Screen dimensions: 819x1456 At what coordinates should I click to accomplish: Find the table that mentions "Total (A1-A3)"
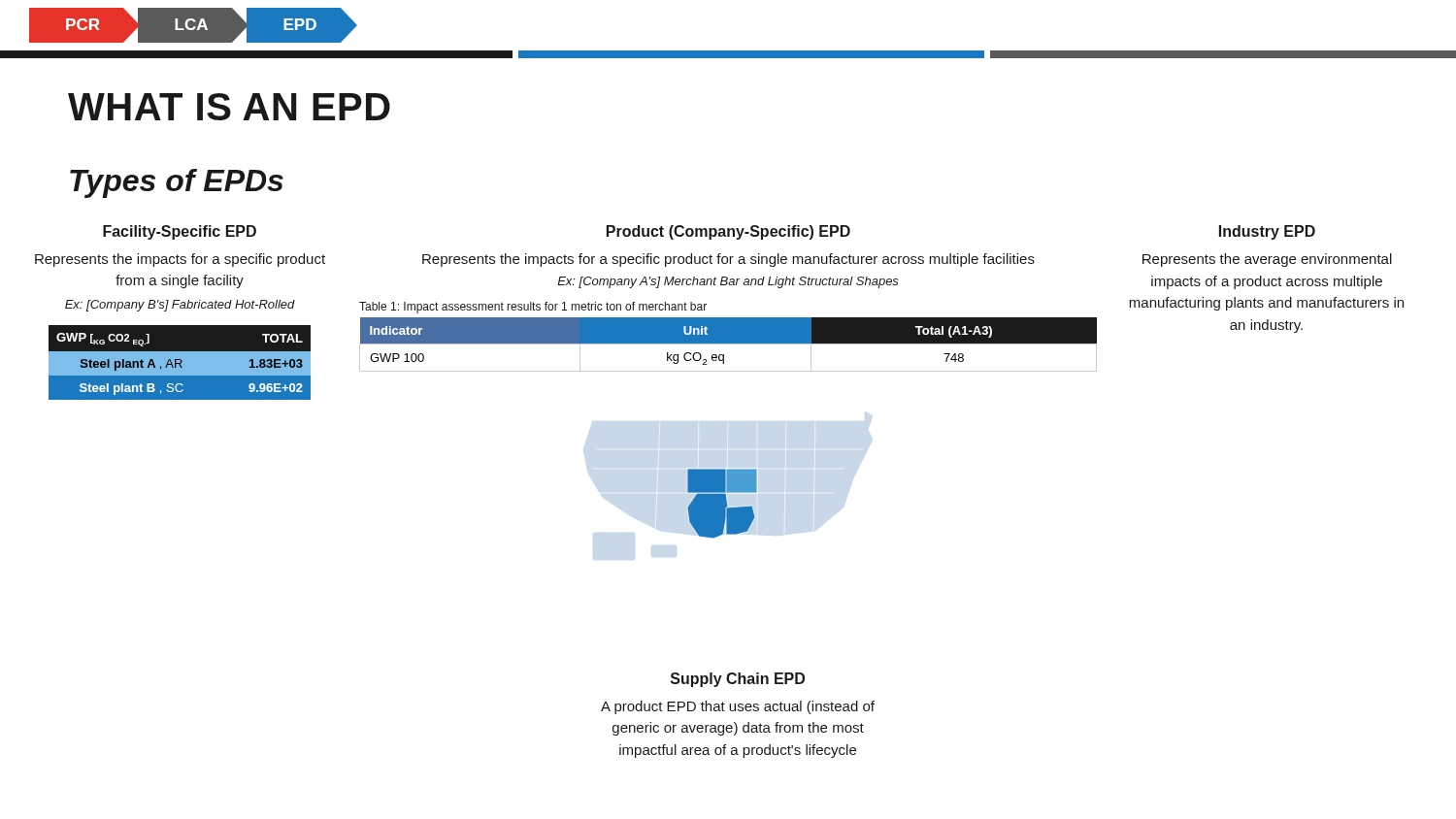click(728, 345)
